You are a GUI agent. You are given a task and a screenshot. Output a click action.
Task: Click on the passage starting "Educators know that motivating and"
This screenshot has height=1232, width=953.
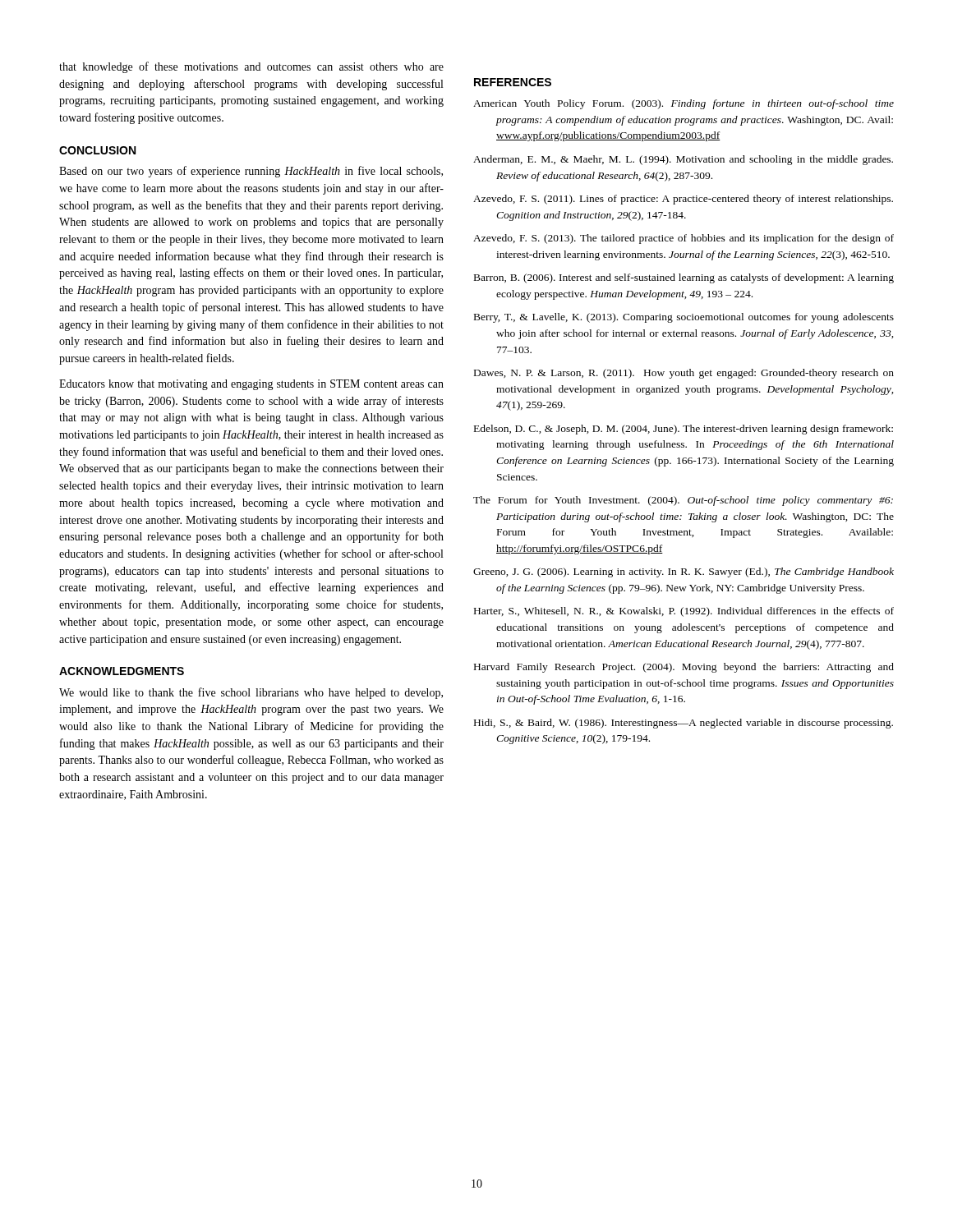251,511
